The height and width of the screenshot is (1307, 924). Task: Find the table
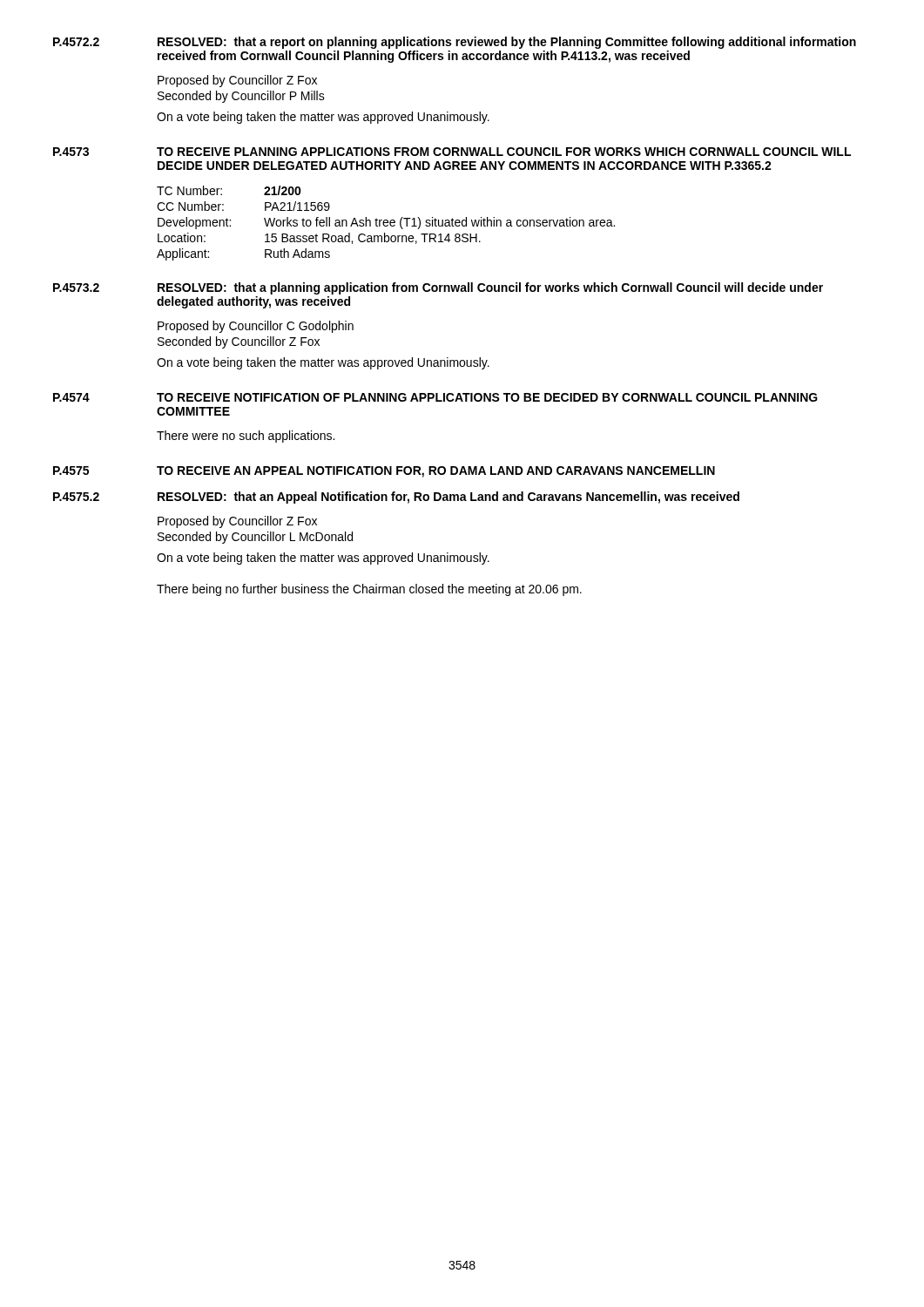click(x=514, y=222)
